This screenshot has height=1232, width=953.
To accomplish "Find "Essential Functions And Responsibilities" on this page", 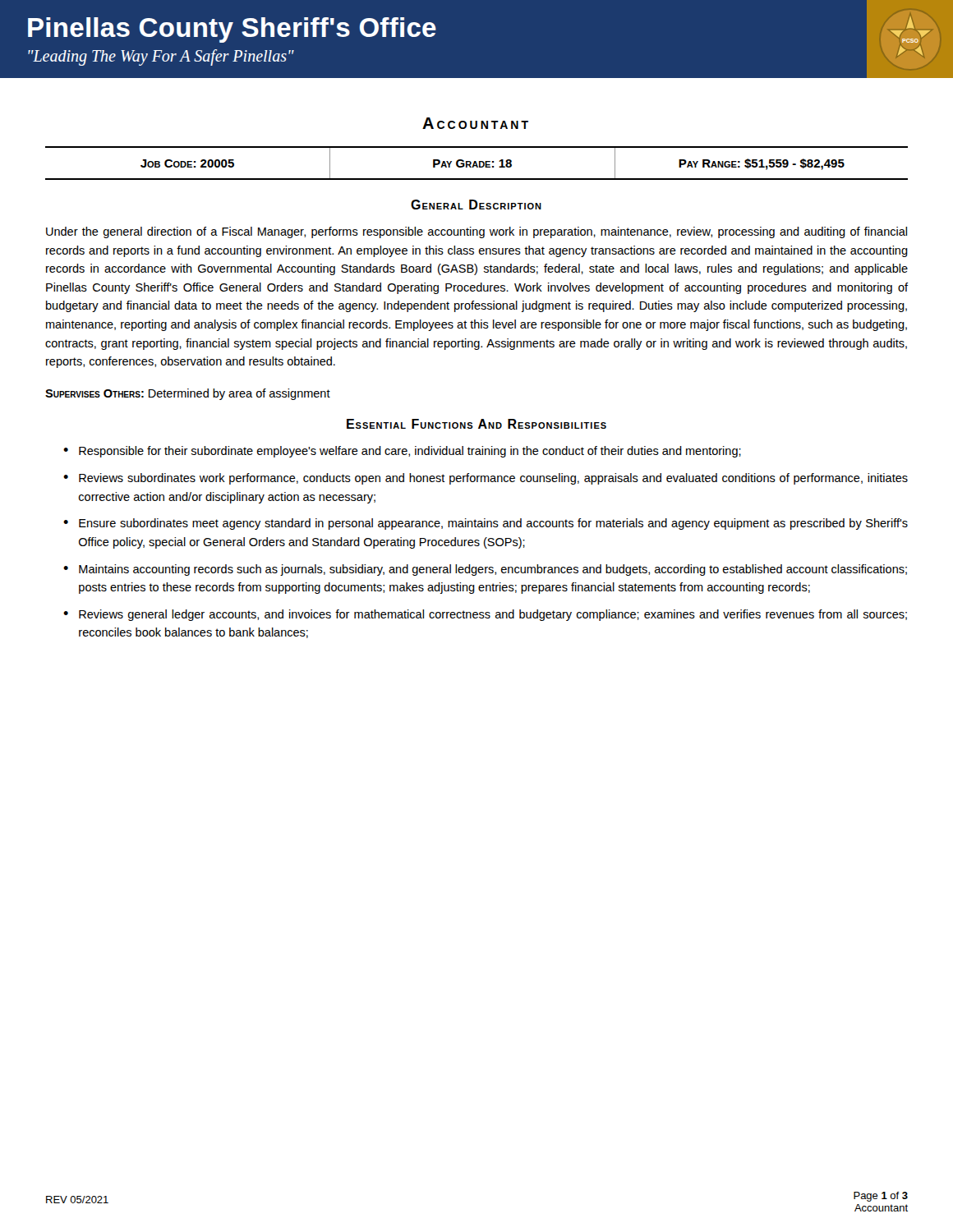I will (476, 425).
